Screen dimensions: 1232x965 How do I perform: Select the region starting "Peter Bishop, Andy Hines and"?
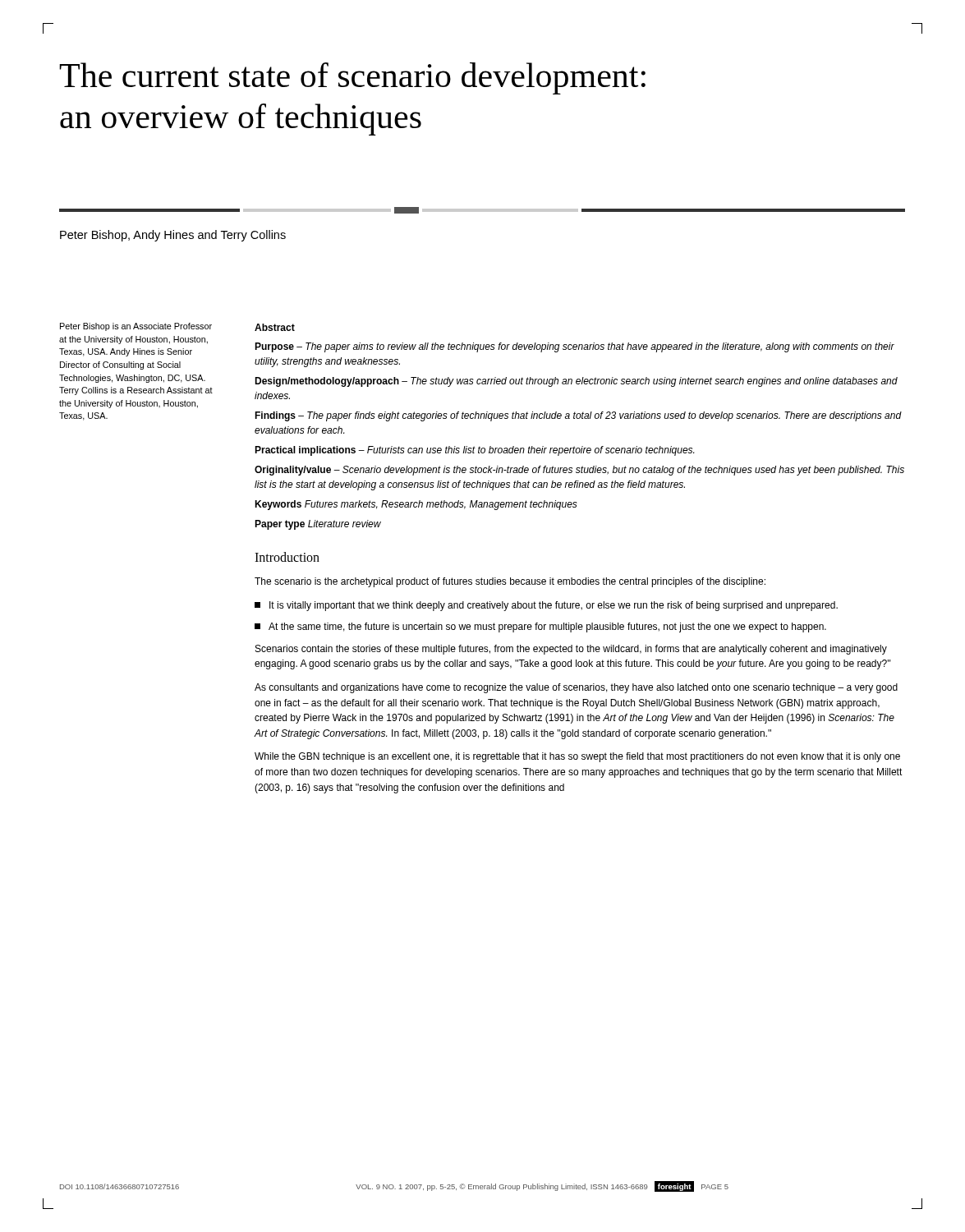click(173, 235)
